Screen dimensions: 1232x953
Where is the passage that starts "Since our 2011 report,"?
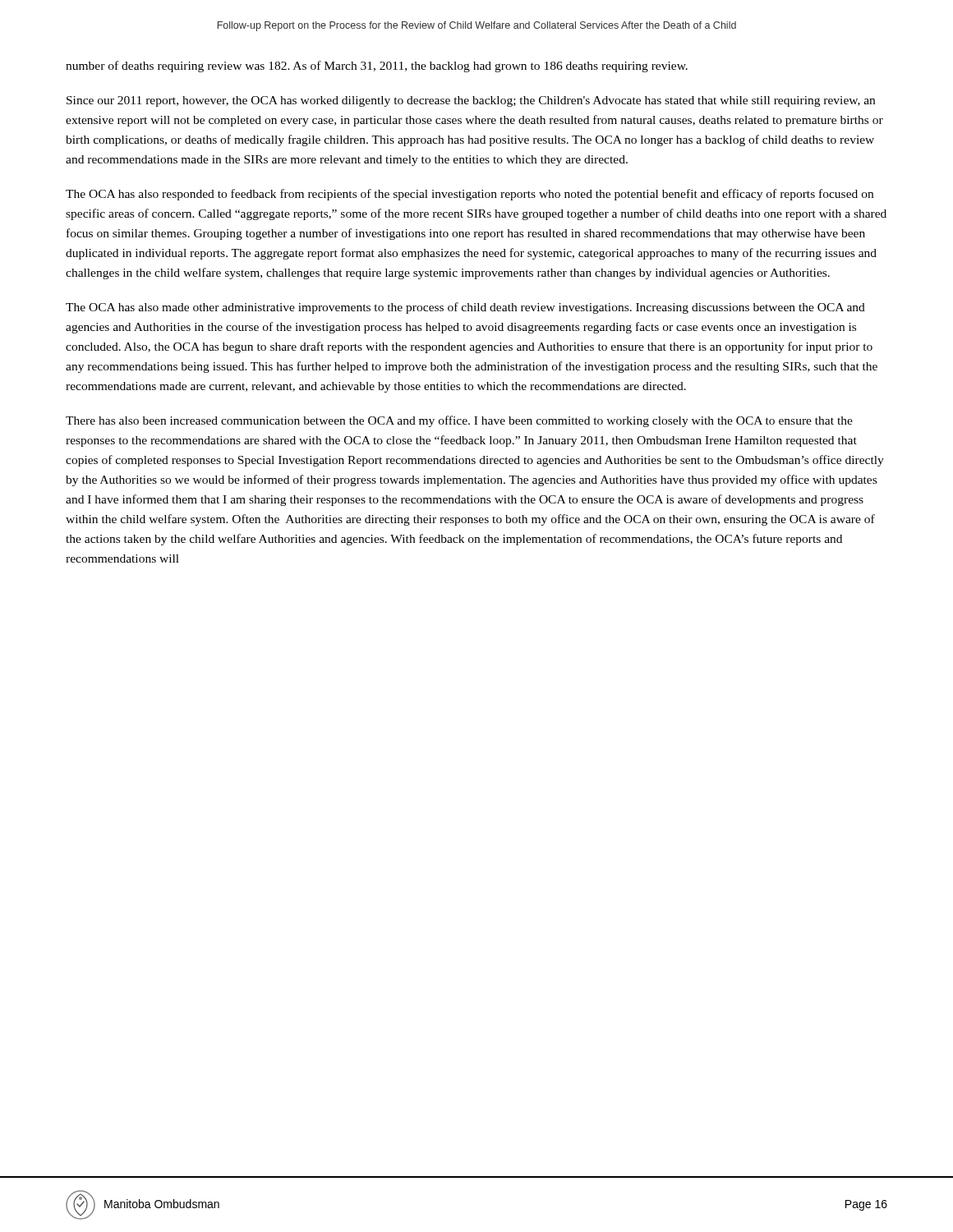(474, 129)
